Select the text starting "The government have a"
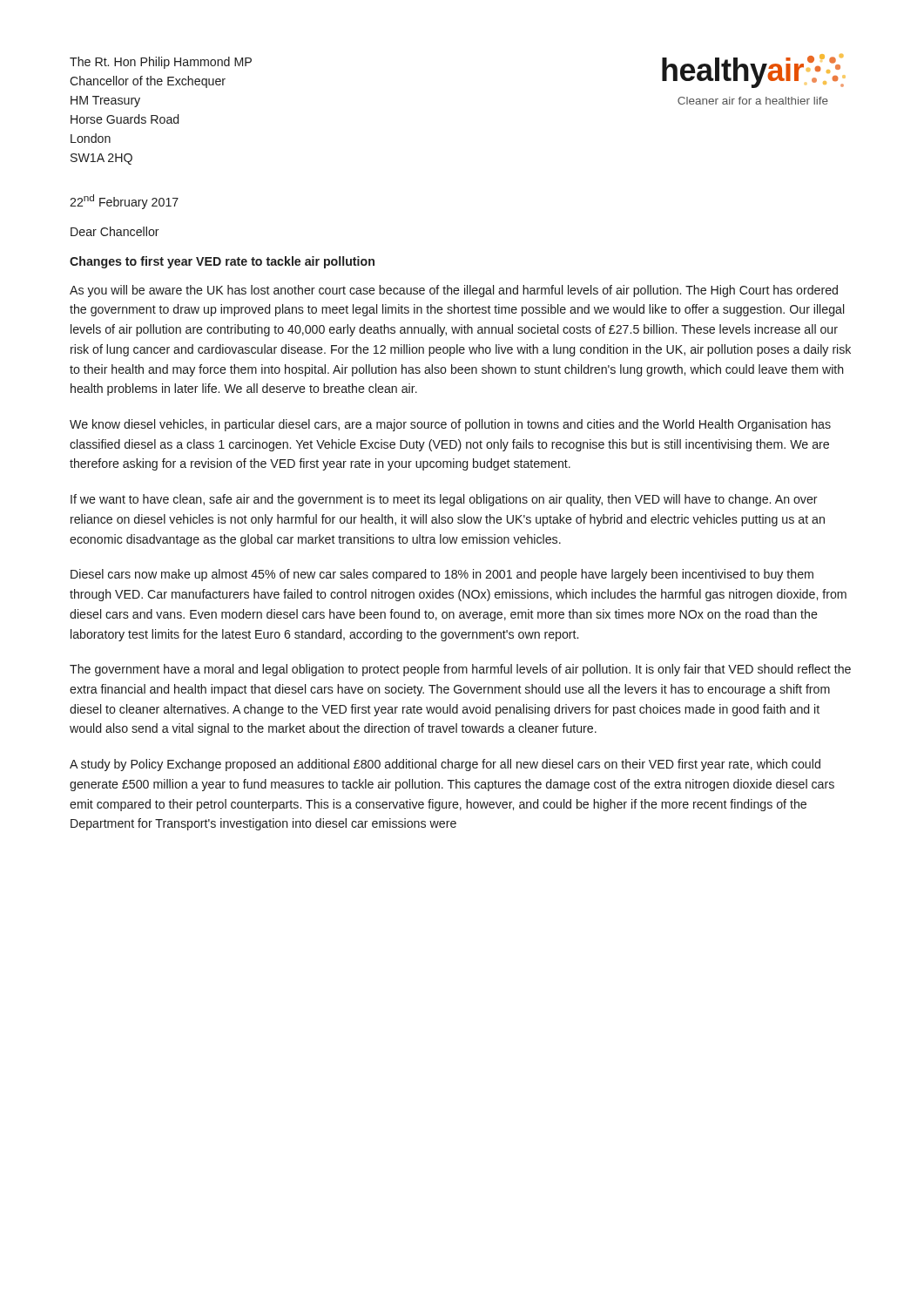 (460, 699)
